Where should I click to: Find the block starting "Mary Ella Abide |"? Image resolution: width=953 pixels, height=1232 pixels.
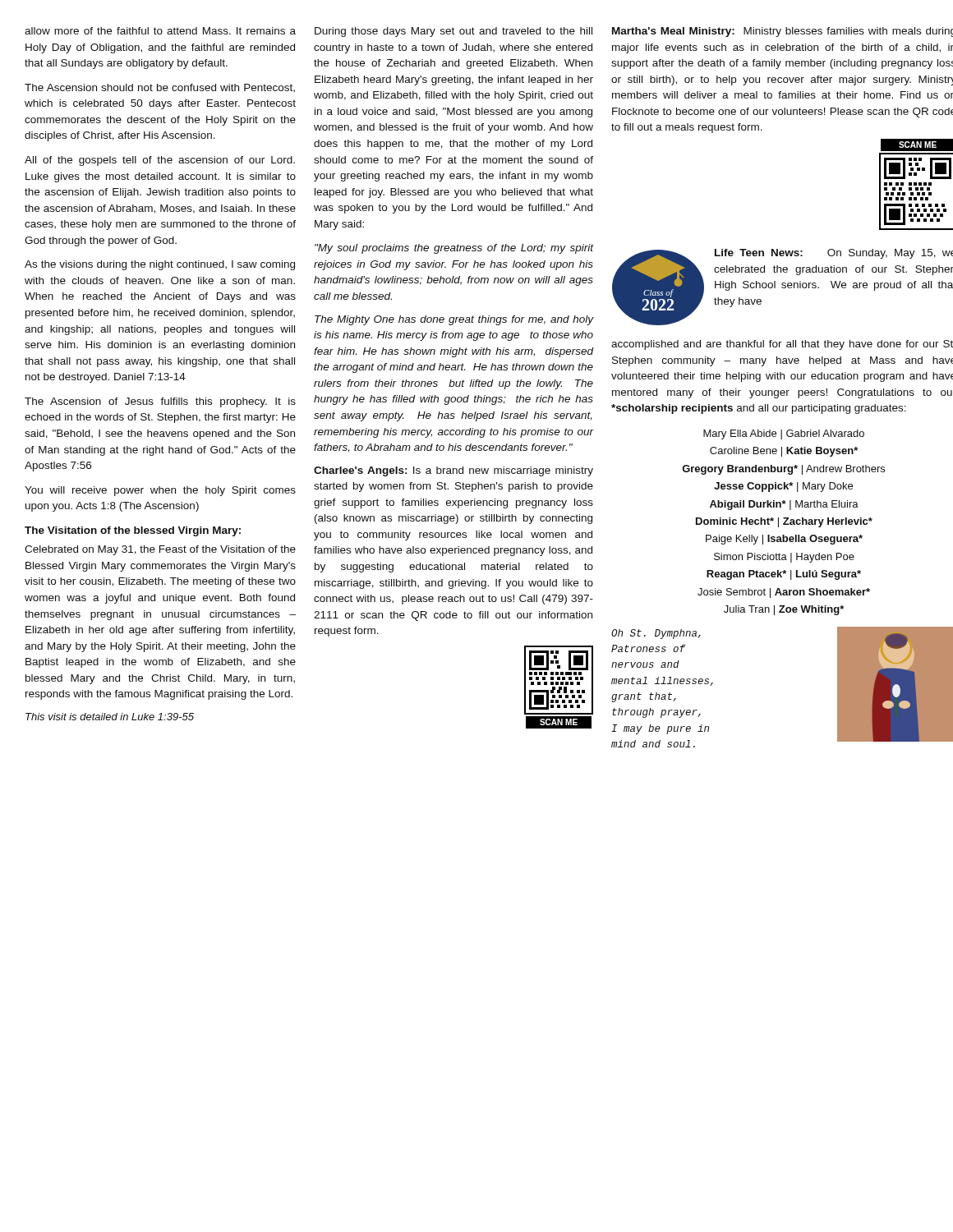784,521
